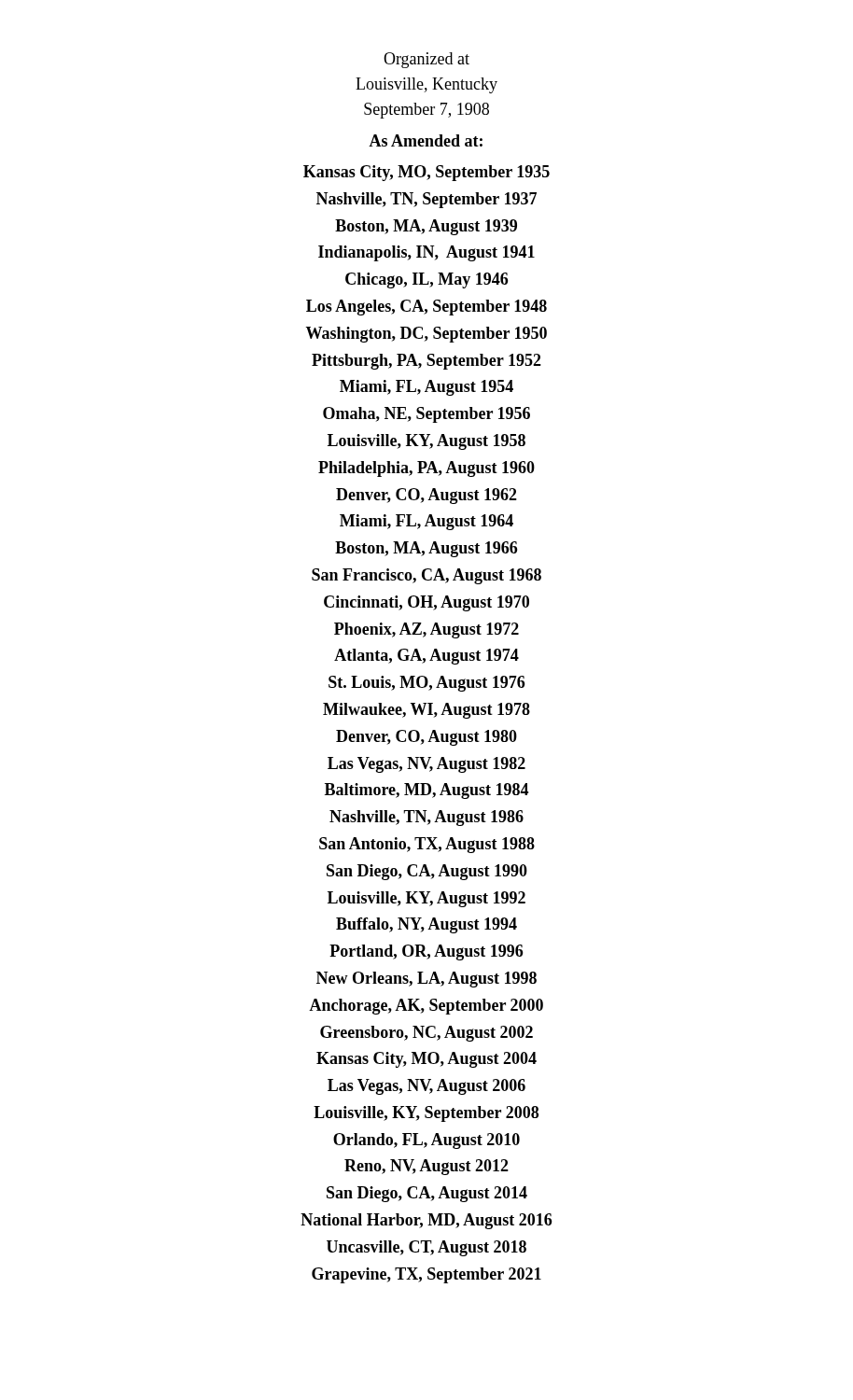Click on the text block starting "Louisville, KY, August 1992"
Image resolution: width=853 pixels, height=1400 pixels.
pos(426,898)
